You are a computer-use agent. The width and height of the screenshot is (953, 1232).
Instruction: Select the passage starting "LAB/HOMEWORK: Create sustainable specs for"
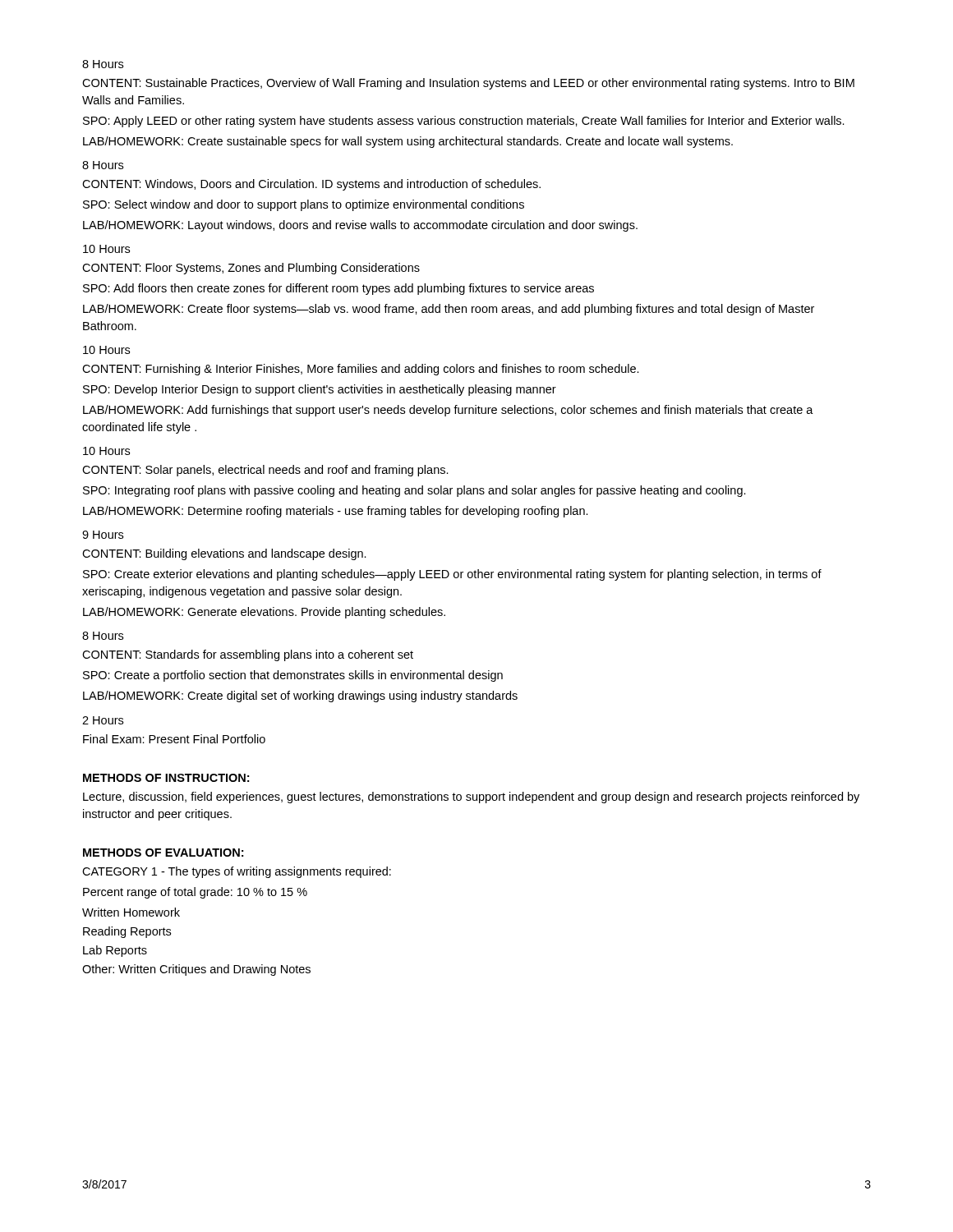(x=476, y=142)
